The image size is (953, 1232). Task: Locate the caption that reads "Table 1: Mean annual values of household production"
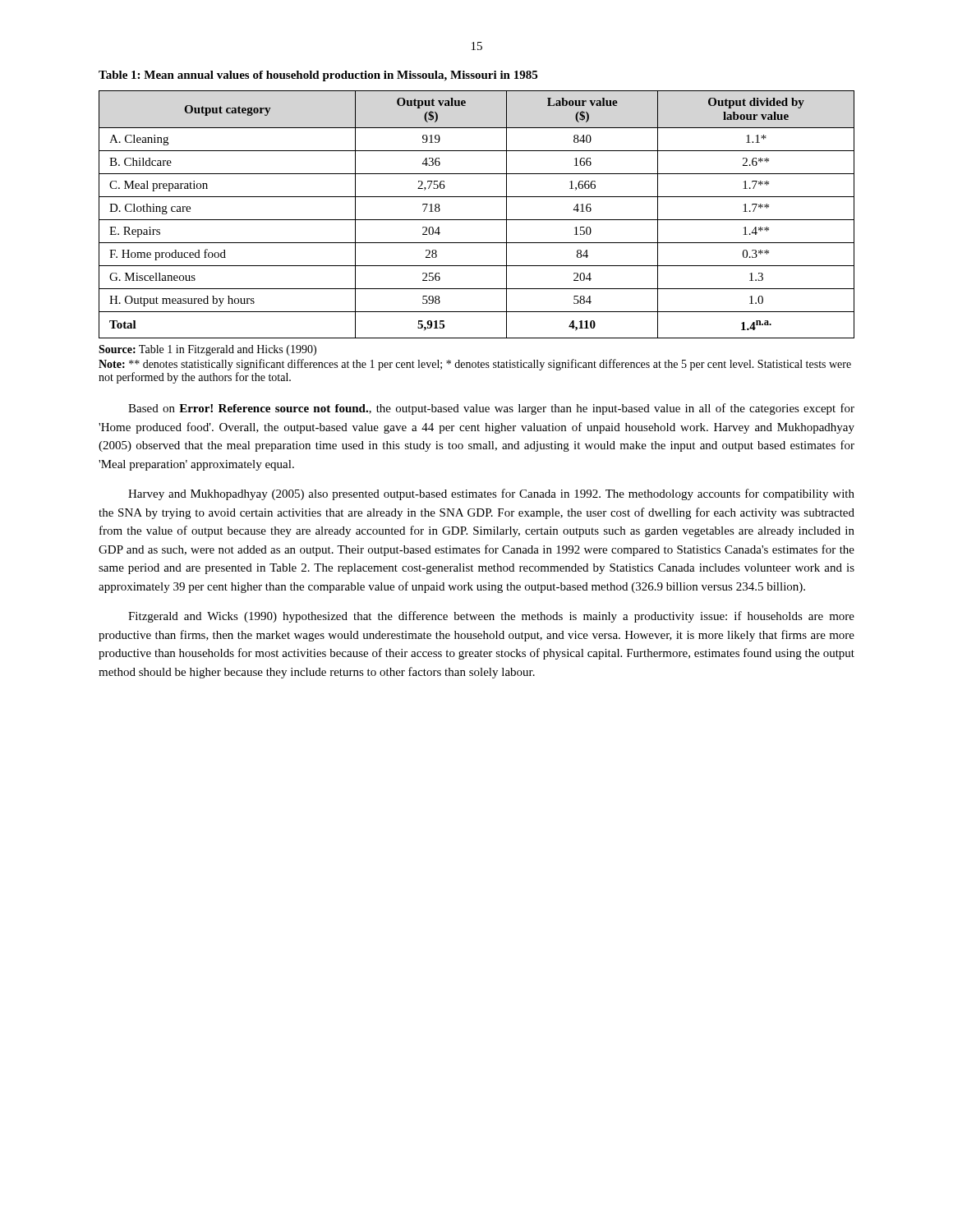(x=318, y=75)
